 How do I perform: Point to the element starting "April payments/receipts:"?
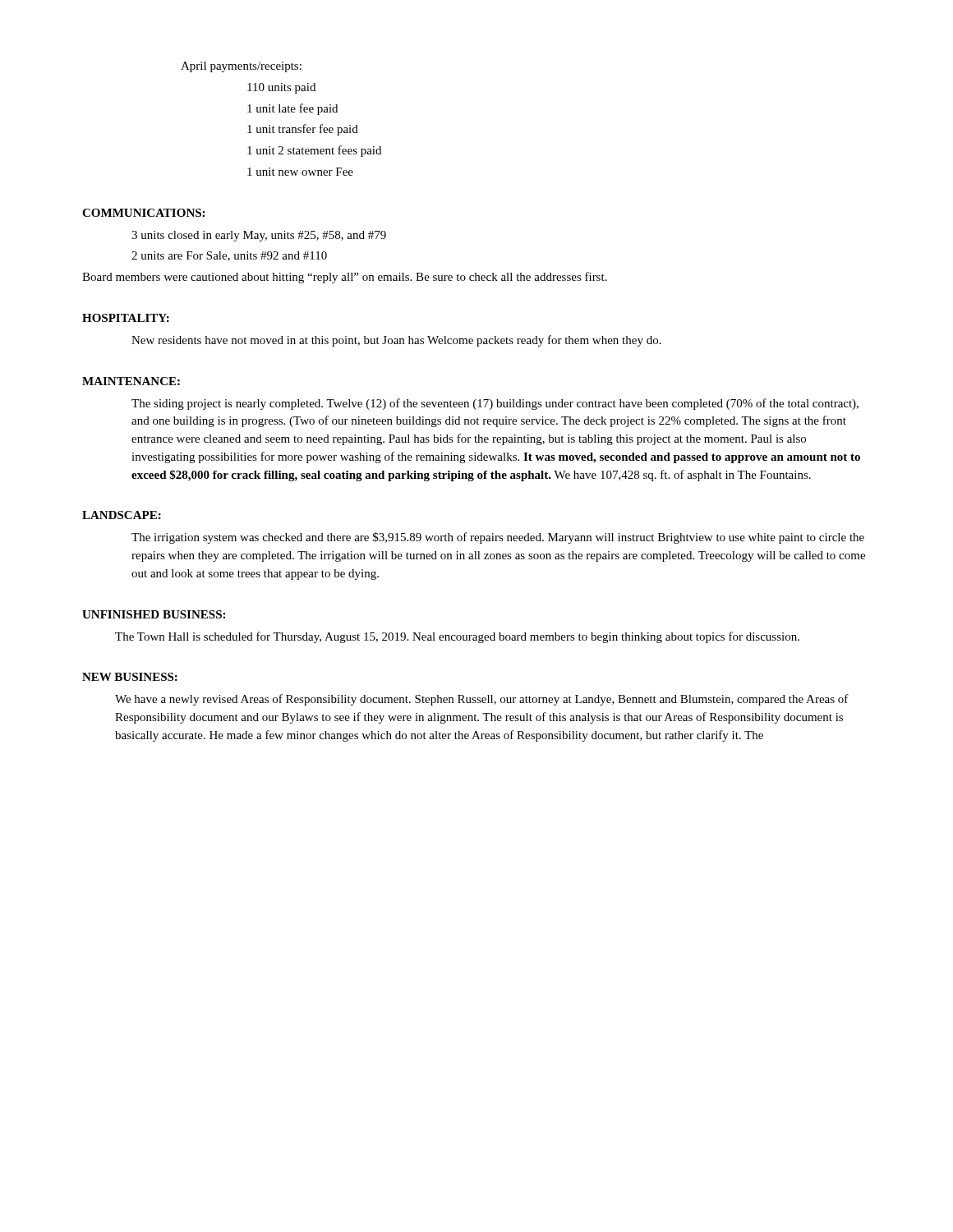[241, 67]
